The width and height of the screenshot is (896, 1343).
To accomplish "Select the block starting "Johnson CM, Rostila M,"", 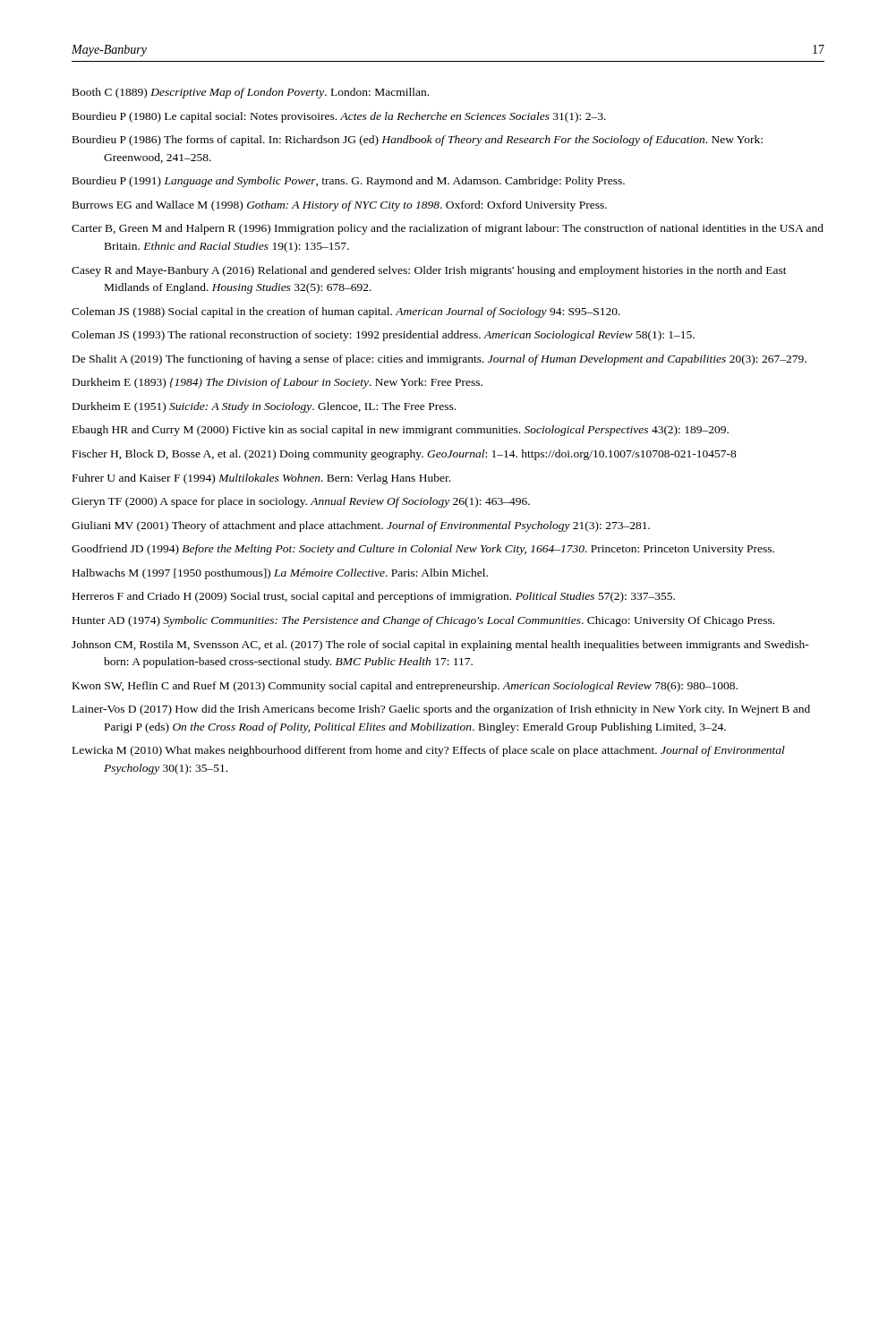I will 440,652.
